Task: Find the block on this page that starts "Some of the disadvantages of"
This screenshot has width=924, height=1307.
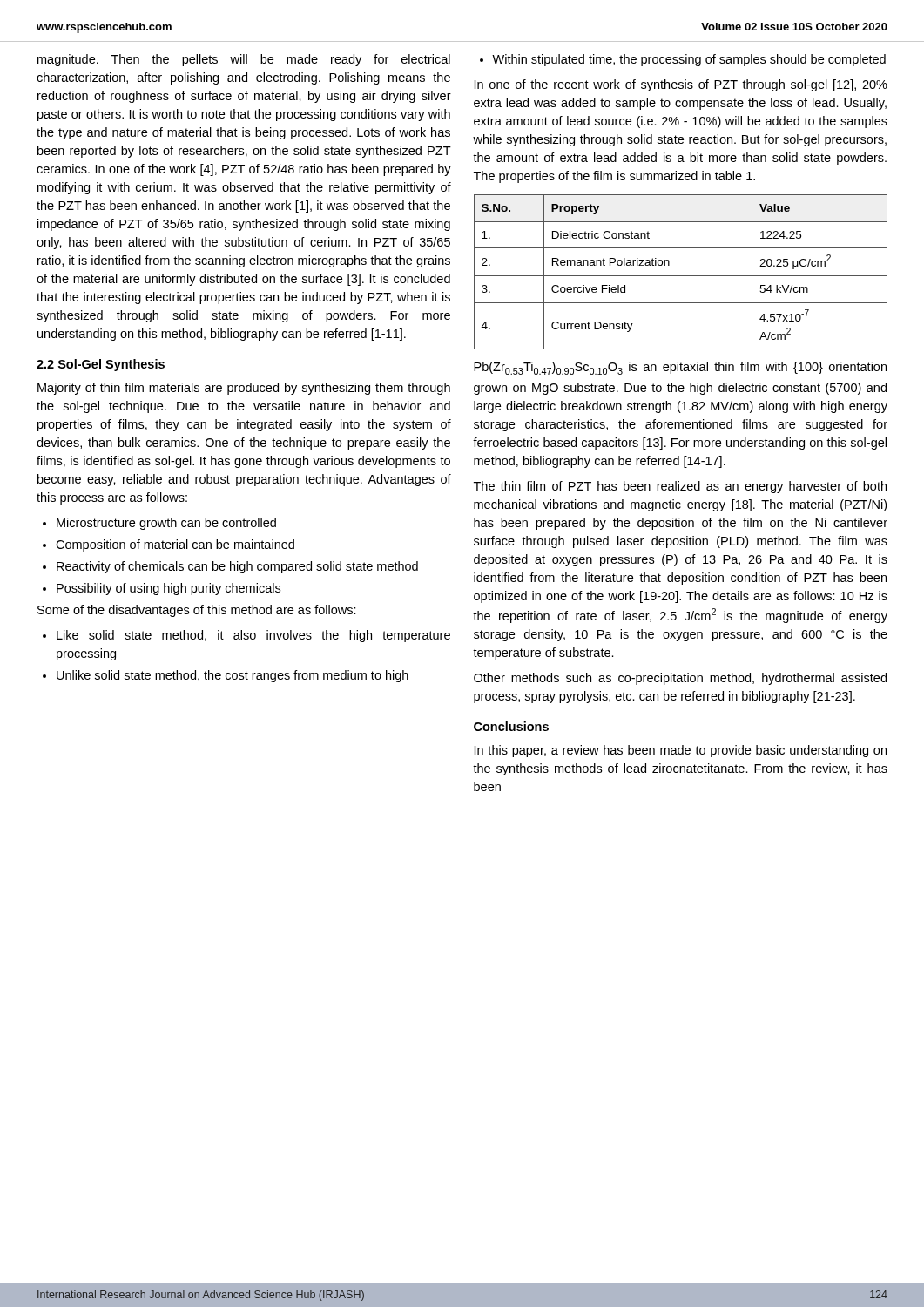Action: [x=244, y=611]
